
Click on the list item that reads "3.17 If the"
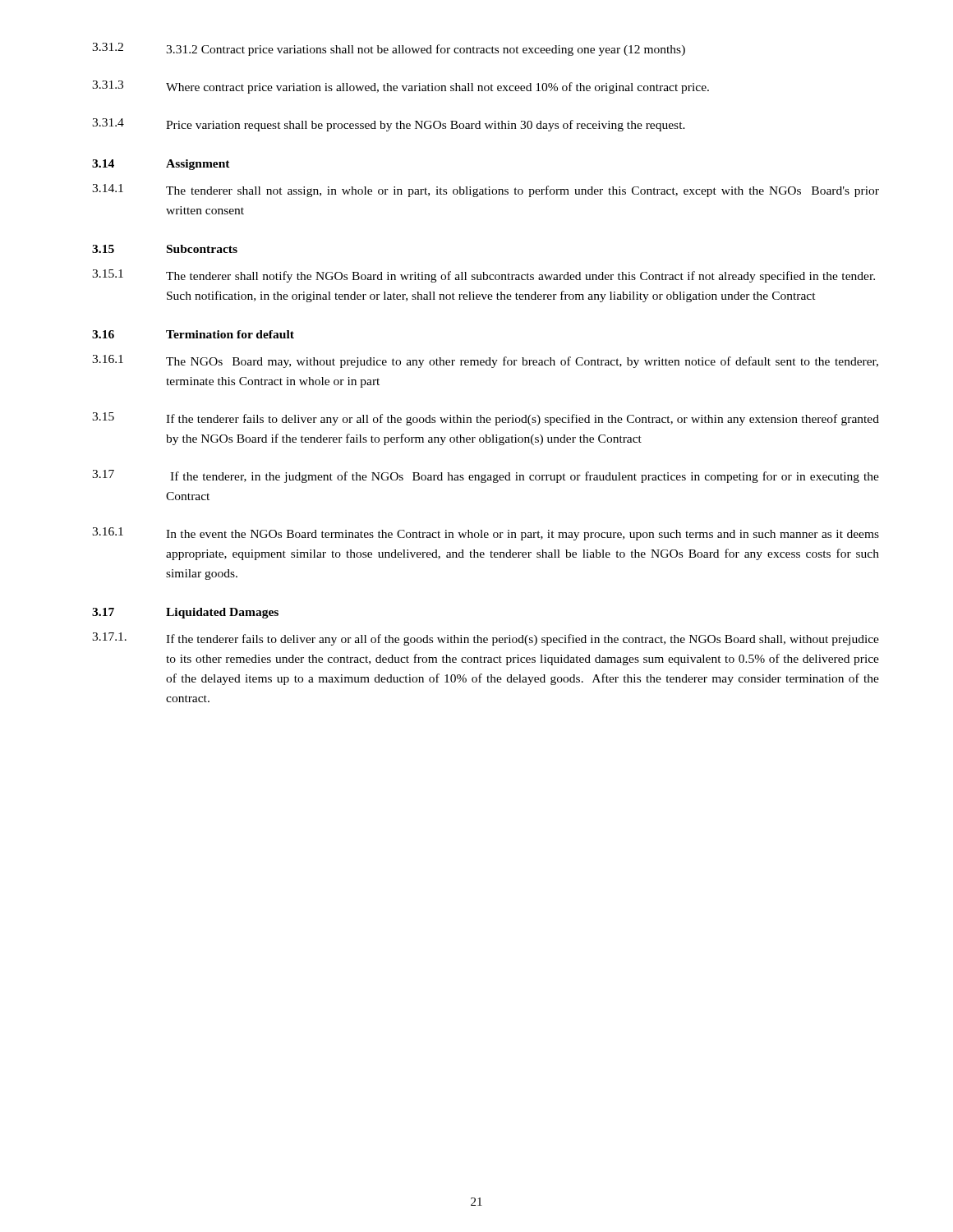point(486,486)
